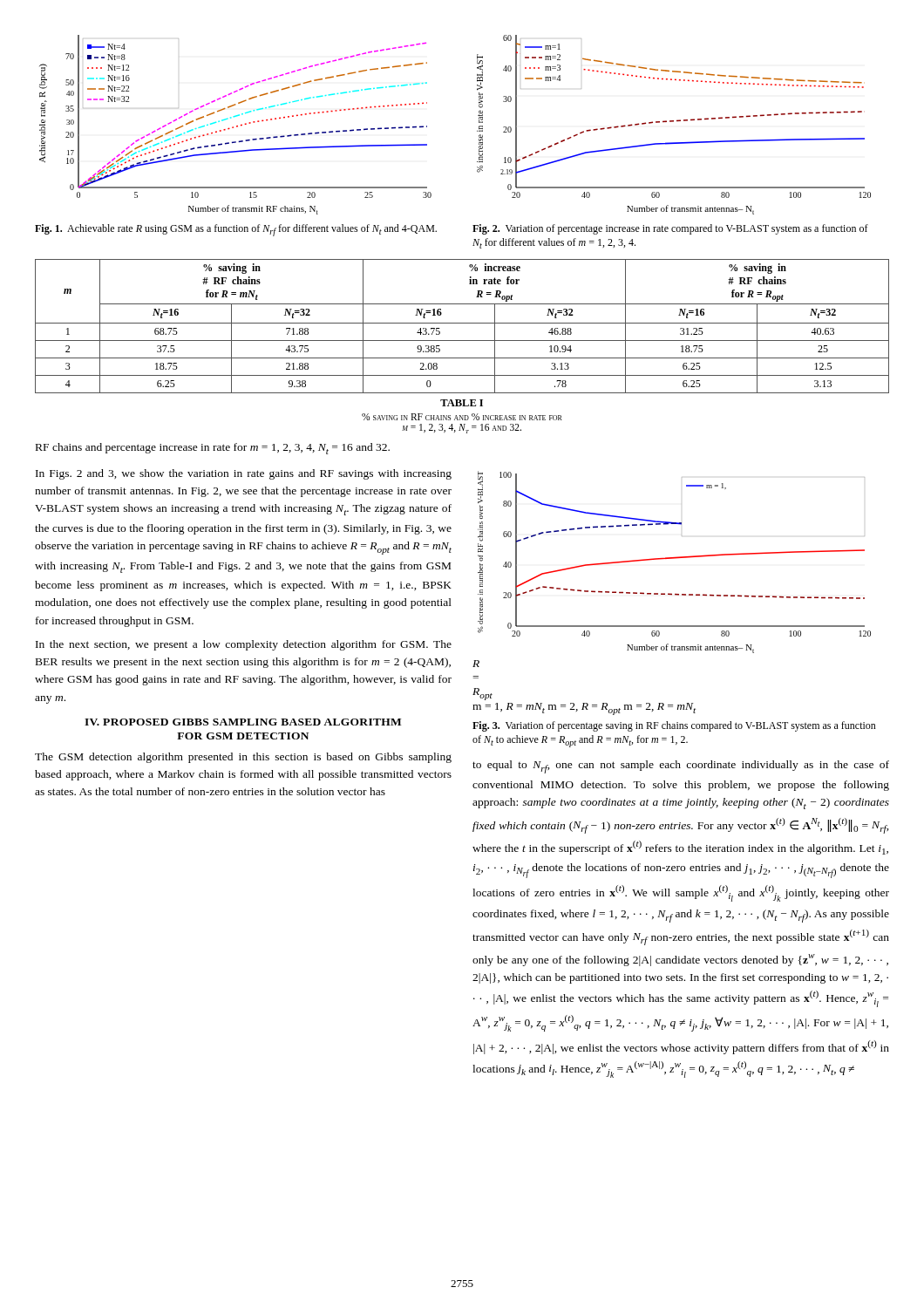The image size is (924, 1308).
Task: Locate the passage starting "TABLE I"
Action: tap(462, 403)
